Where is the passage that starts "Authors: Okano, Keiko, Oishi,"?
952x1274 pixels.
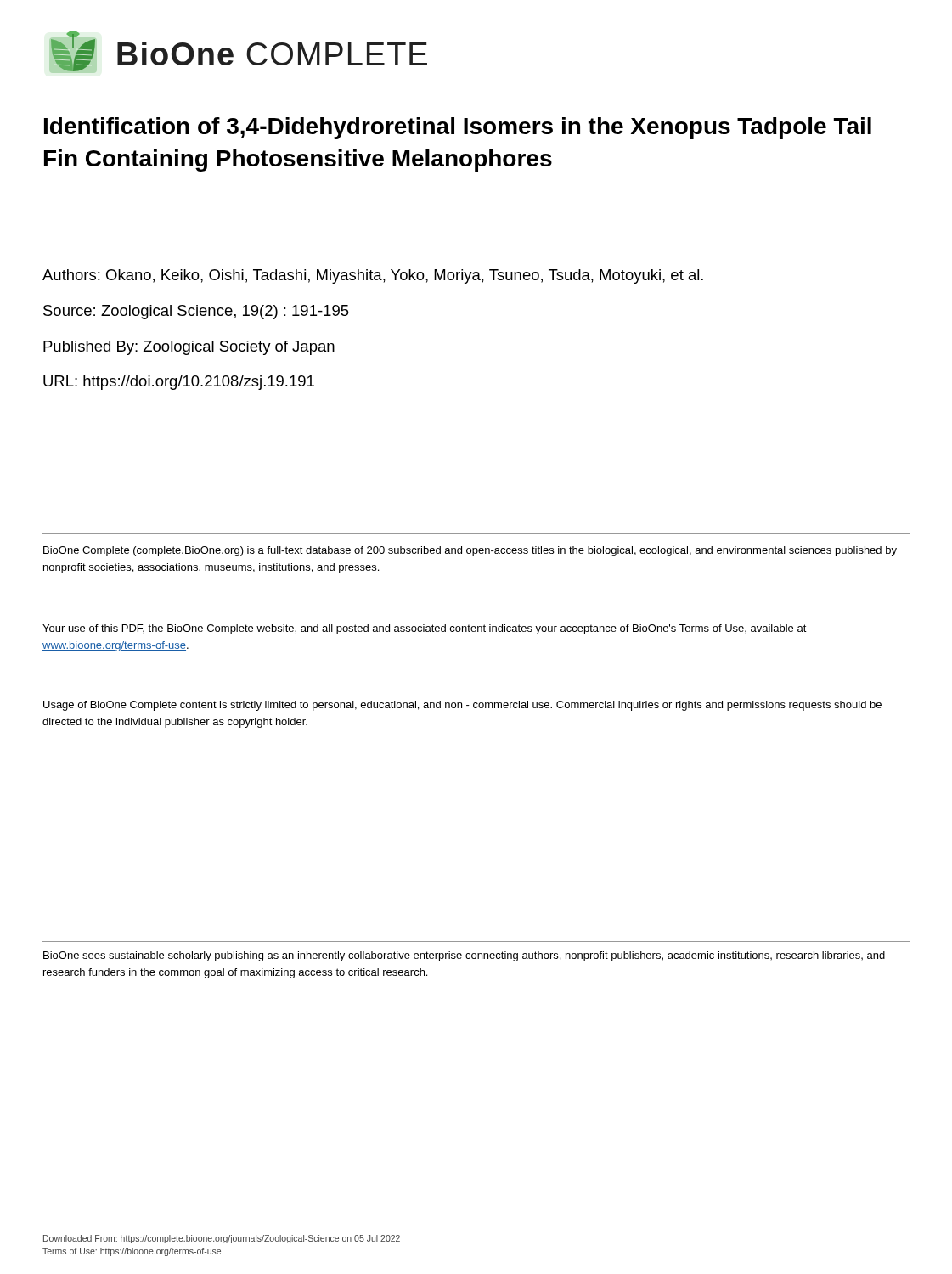(x=373, y=275)
